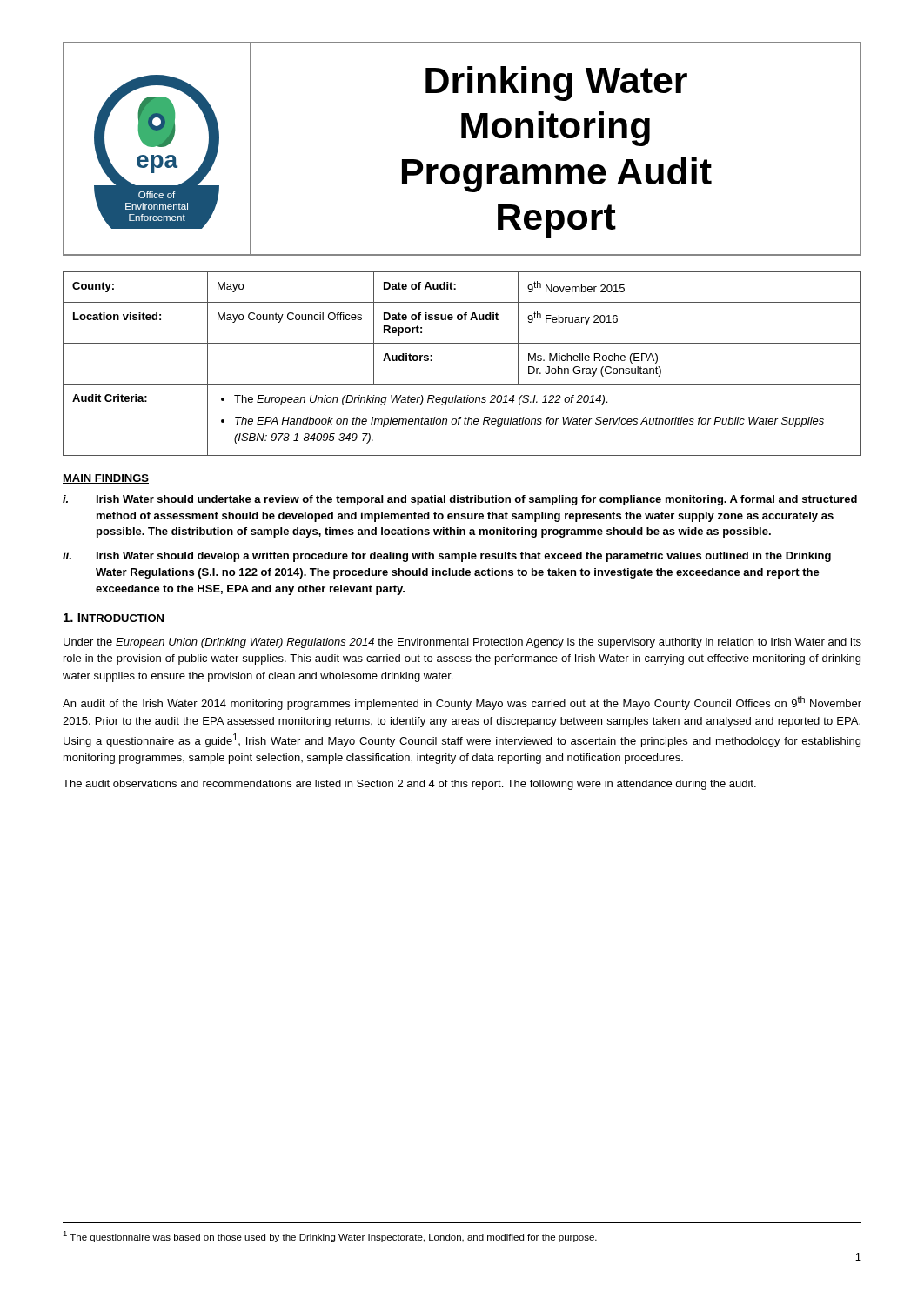Click on the section header containing "1. INTRODUCTION"
The height and width of the screenshot is (1305, 924).
(114, 617)
